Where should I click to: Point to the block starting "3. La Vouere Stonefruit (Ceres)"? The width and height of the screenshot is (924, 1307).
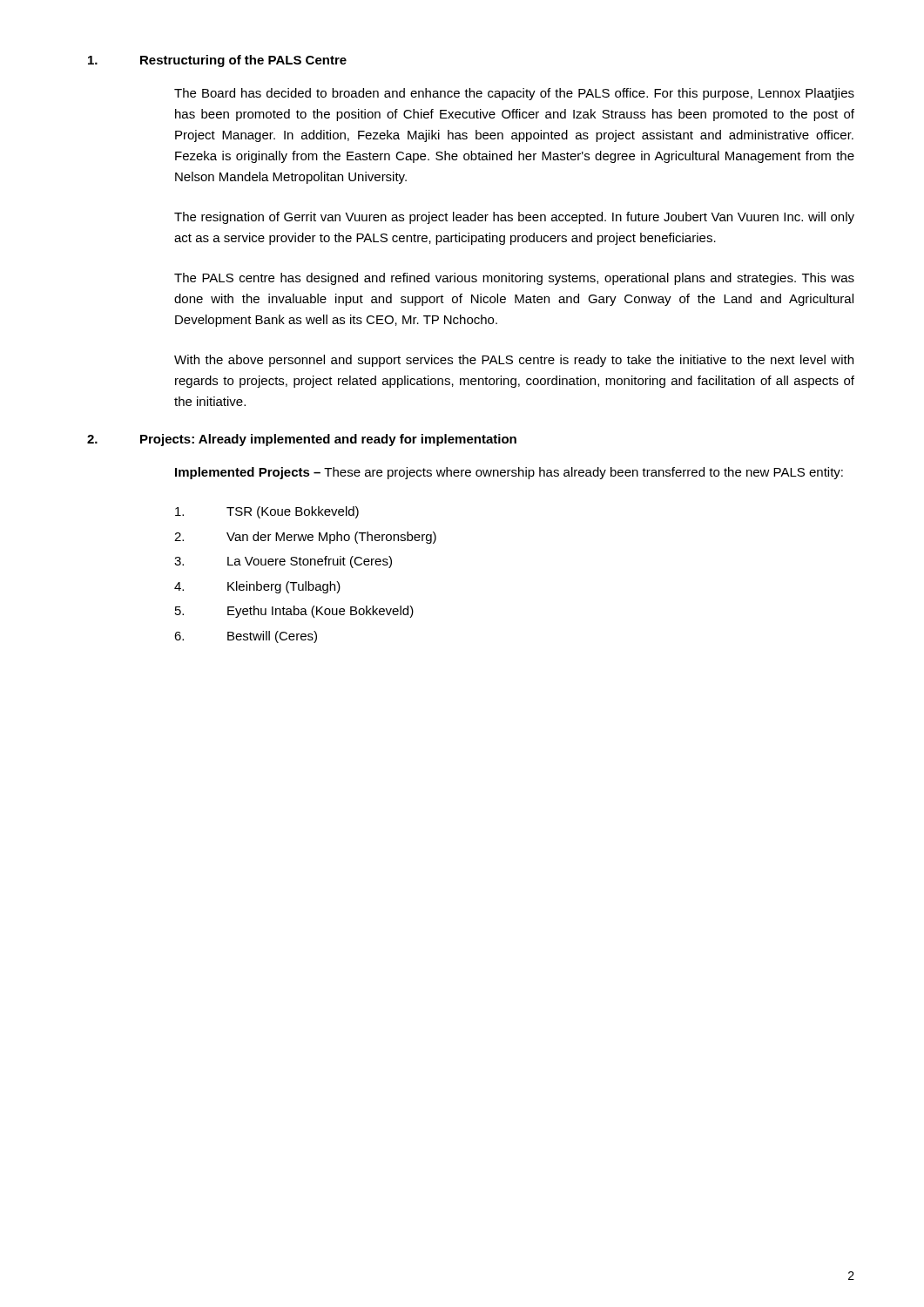(283, 562)
